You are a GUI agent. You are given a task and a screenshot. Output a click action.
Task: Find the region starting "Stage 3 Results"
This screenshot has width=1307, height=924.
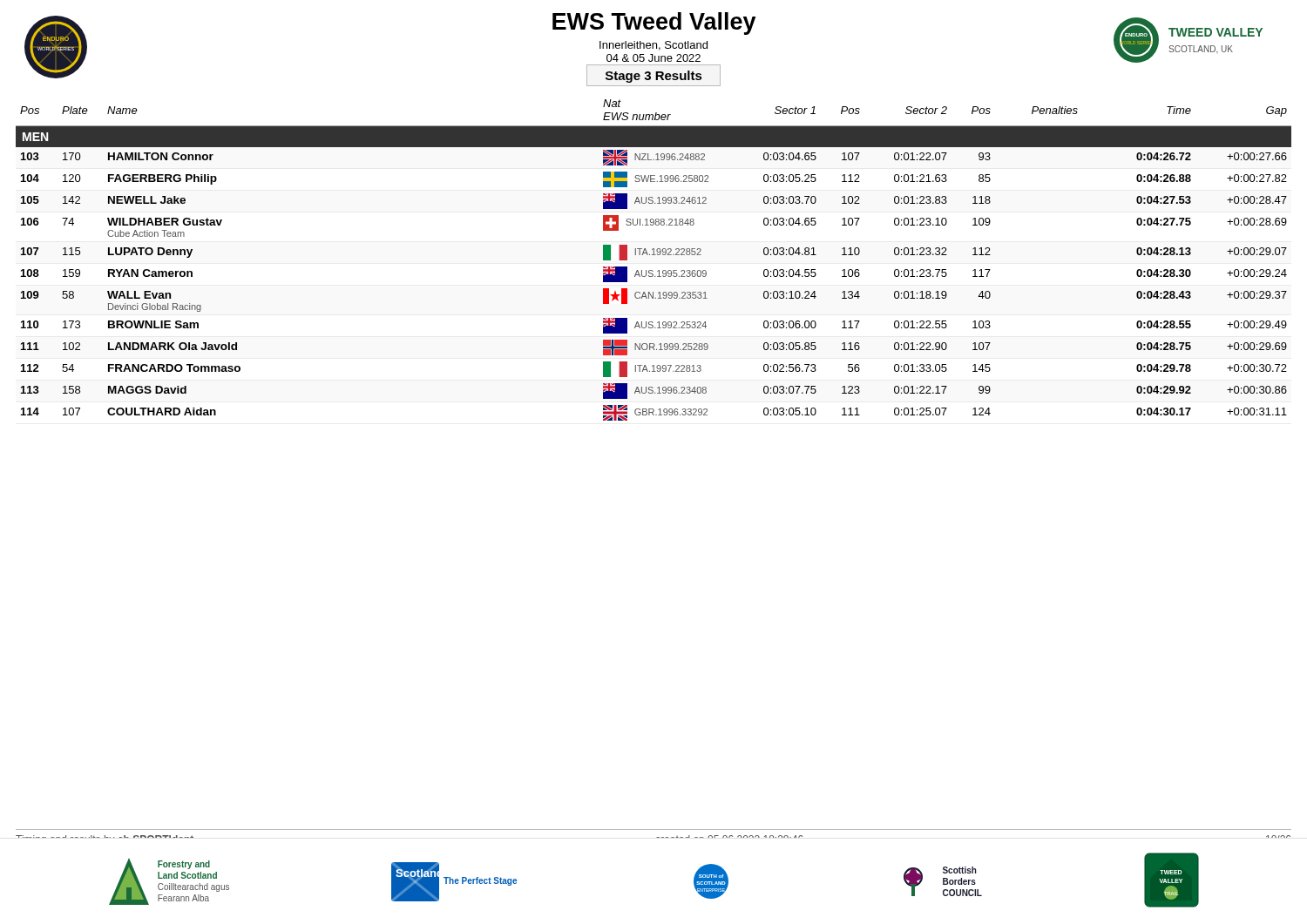point(654,75)
